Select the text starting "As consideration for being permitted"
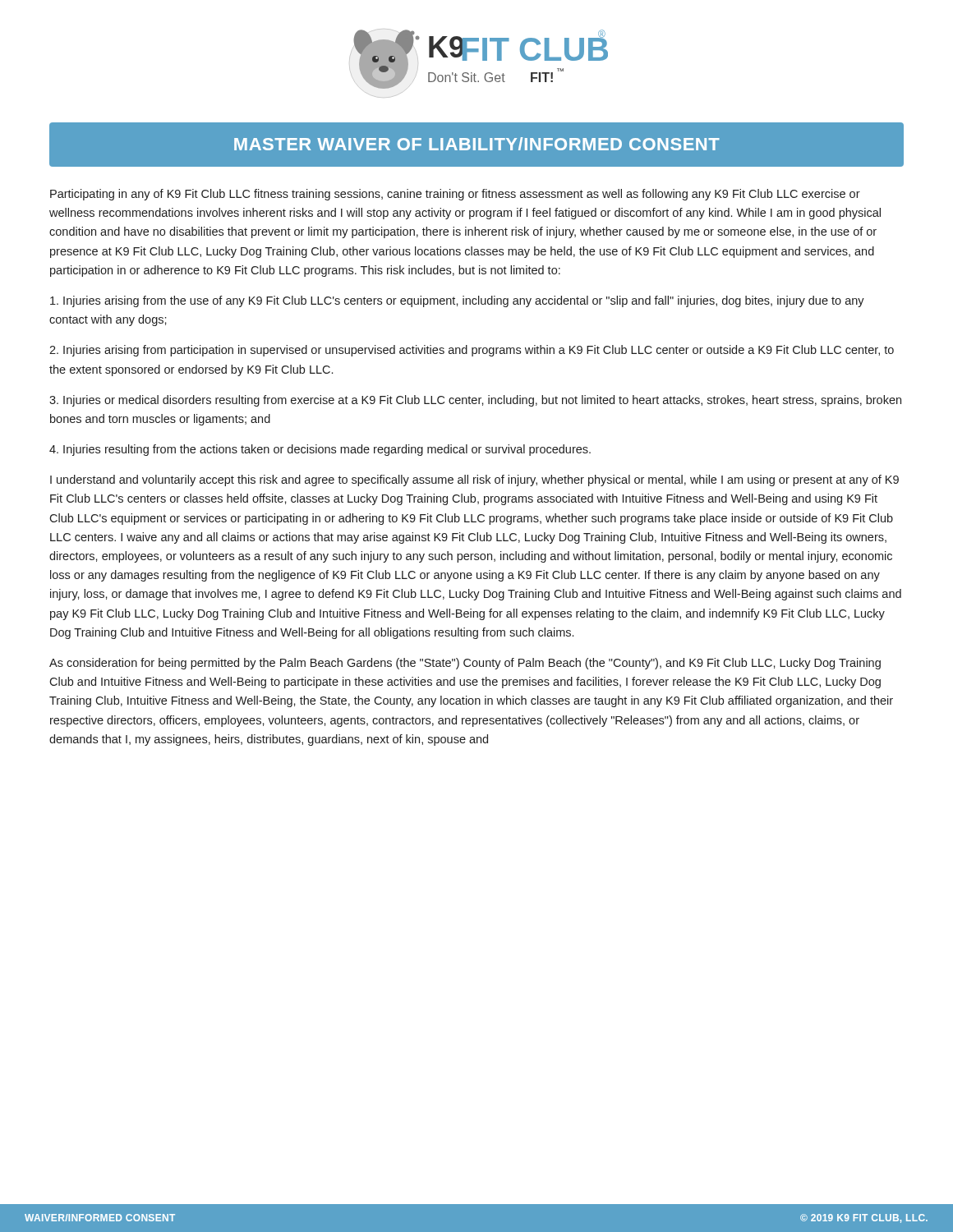This screenshot has width=953, height=1232. pos(471,701)
